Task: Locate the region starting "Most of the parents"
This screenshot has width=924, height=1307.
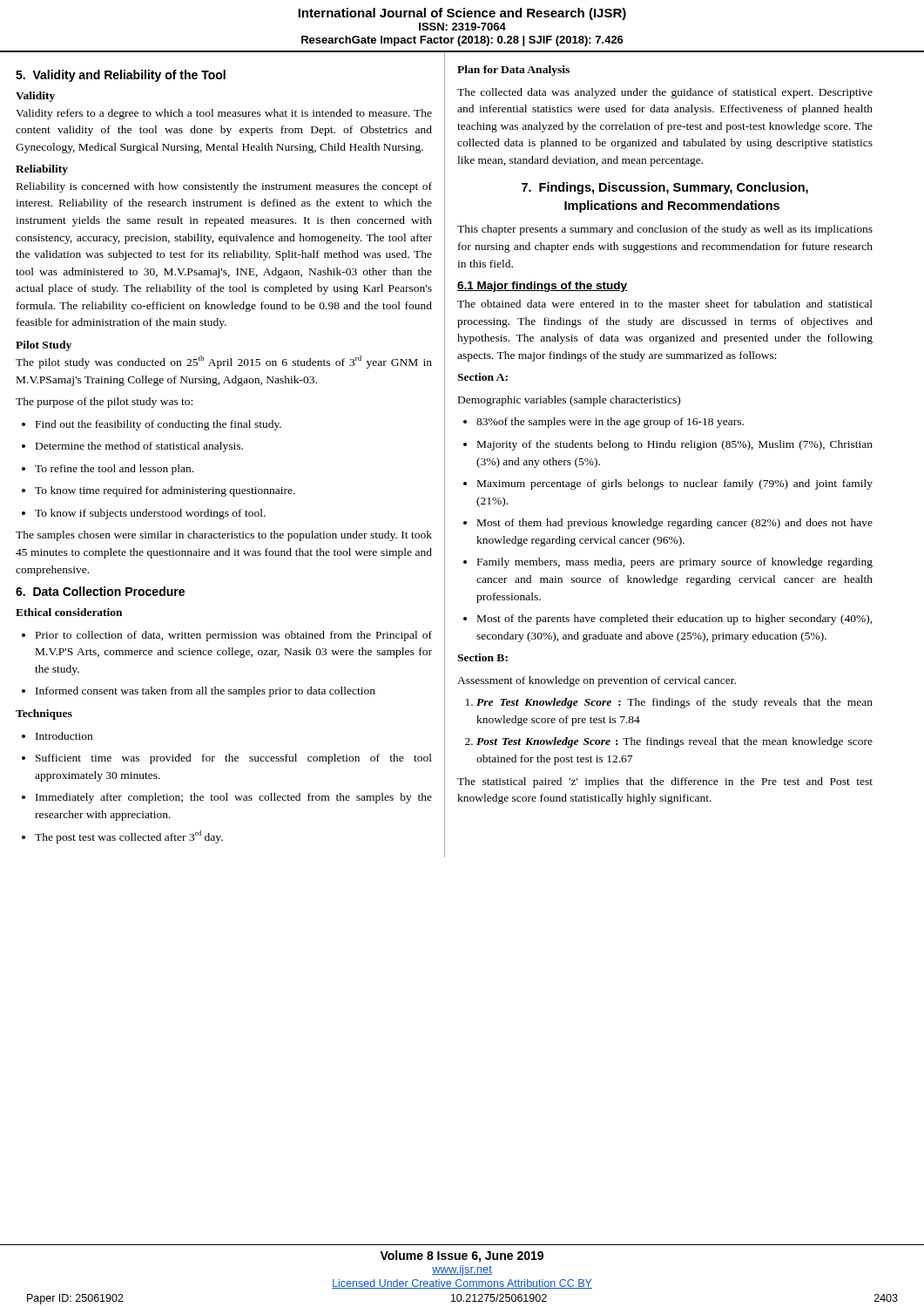Action: click(x=665, y=627)
